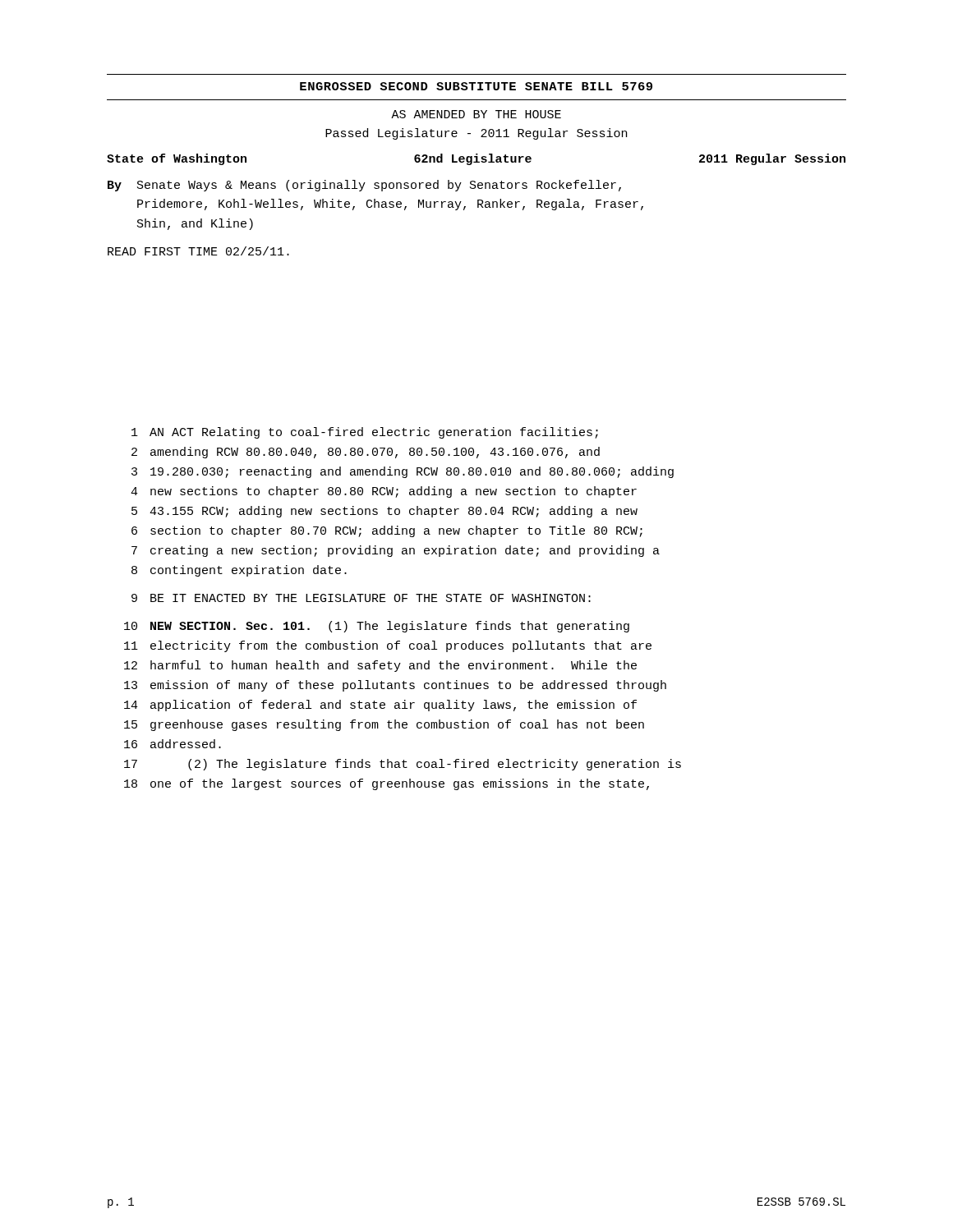Locate the text "AS AMENDED BY THE HOUSE"
Viewport: 953px width, 1232px height.
coord(476,115)
